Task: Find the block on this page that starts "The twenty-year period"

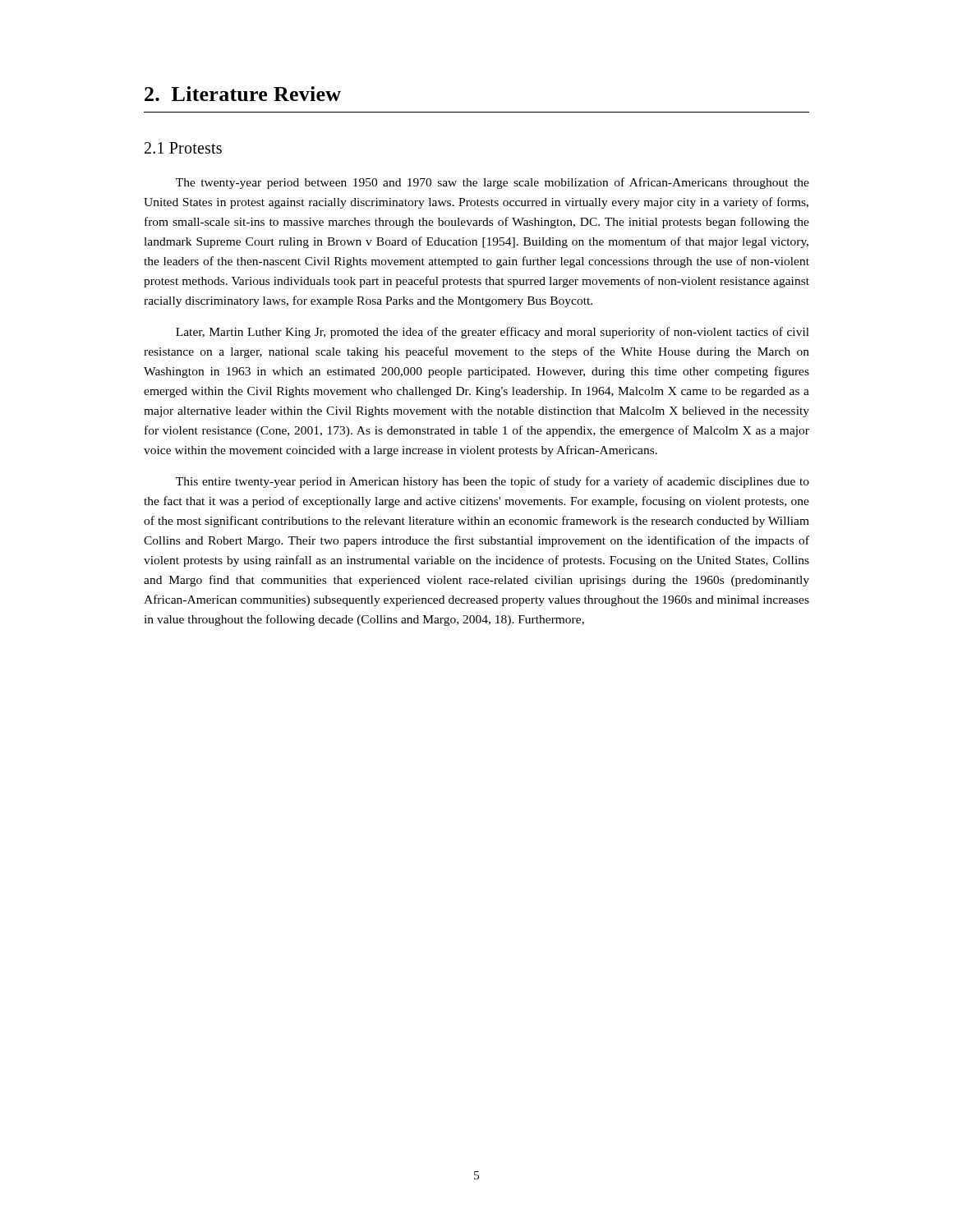Action: 476,242
